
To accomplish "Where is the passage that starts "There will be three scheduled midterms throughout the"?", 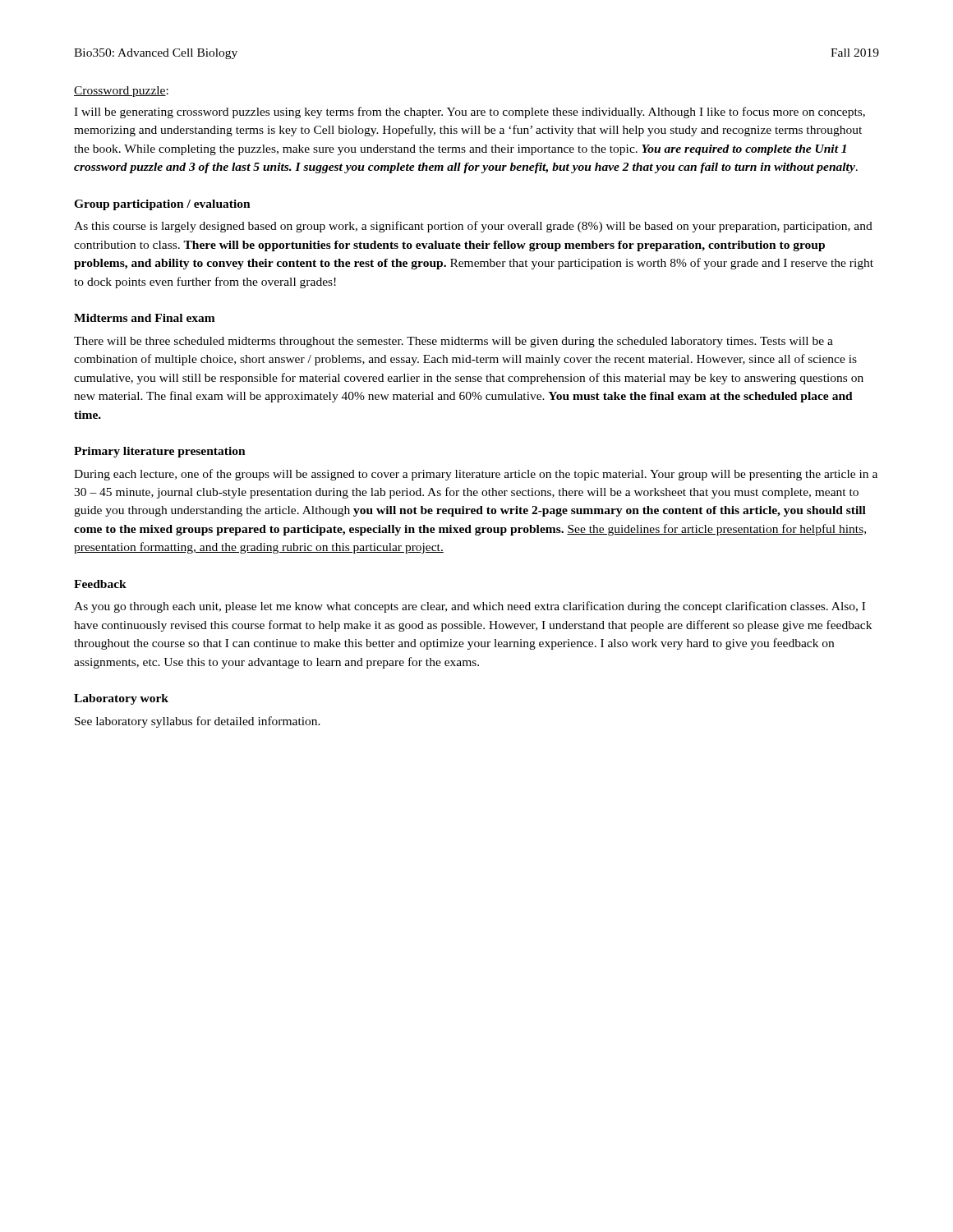I will click(x=476, y=378).
